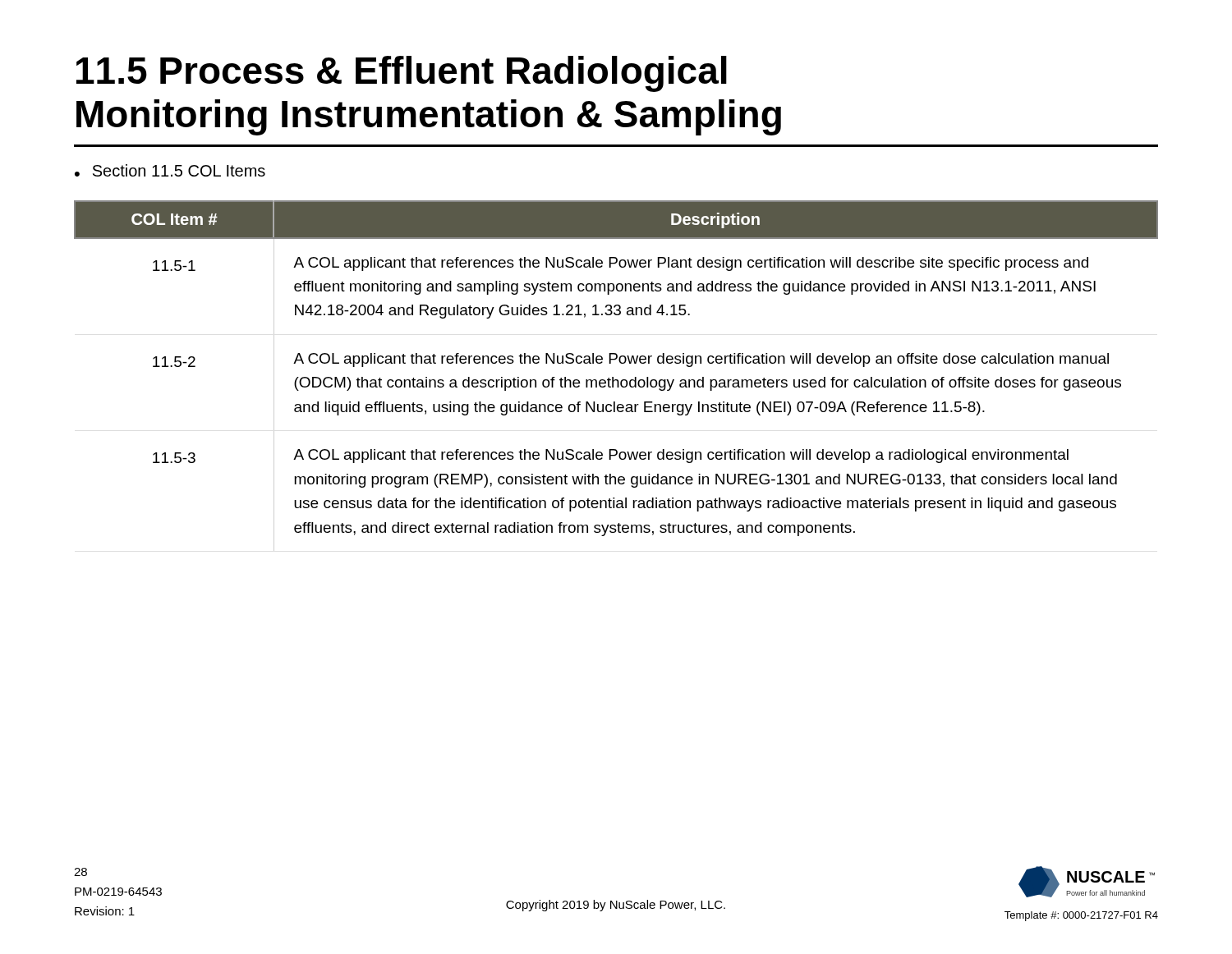The image size is (1232, 954).
Task: Find the title
Action: [x=616, y=93]
